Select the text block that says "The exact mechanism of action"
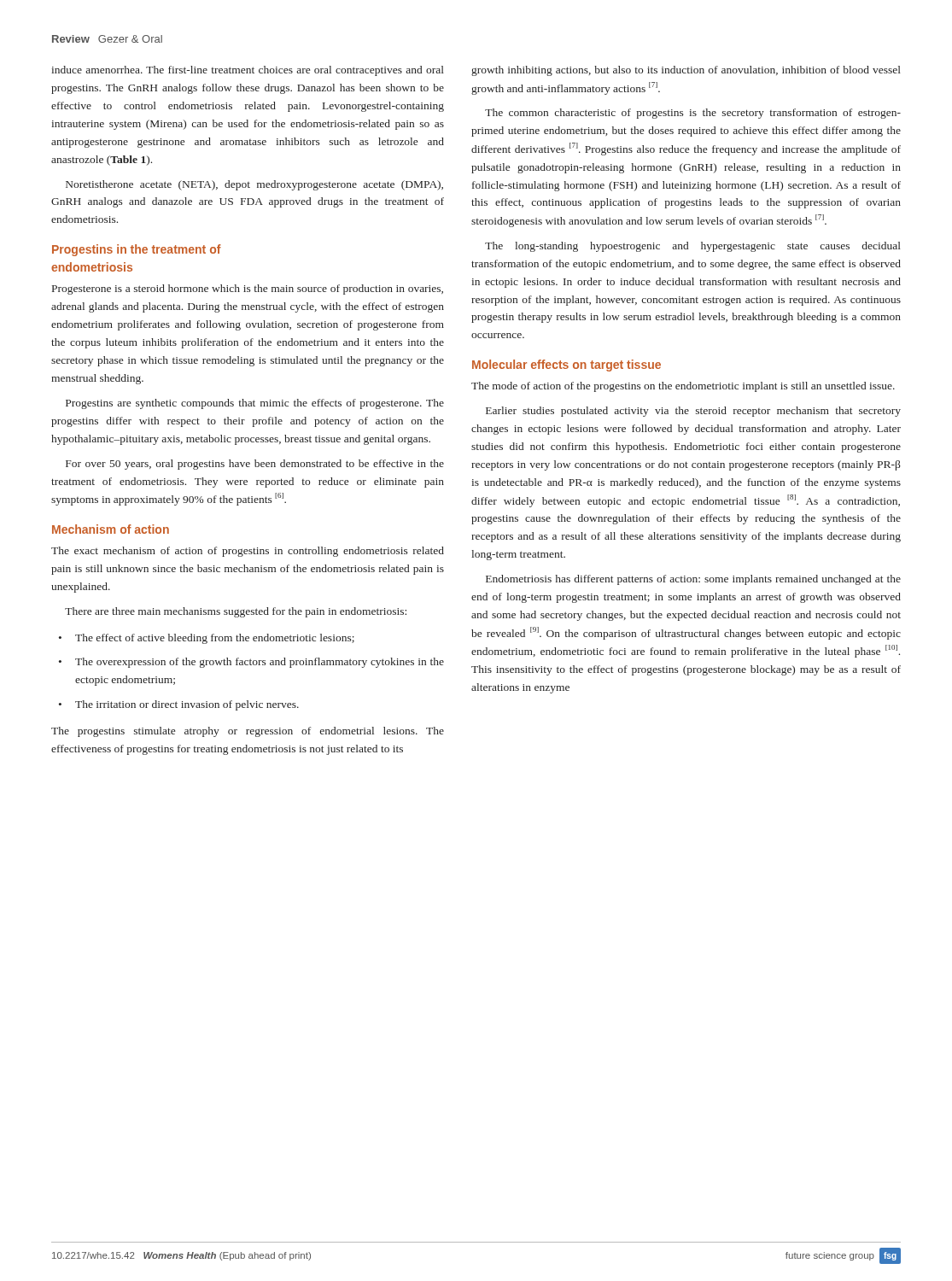Viewport: 952px width, 1281px height. pos(248,581)
